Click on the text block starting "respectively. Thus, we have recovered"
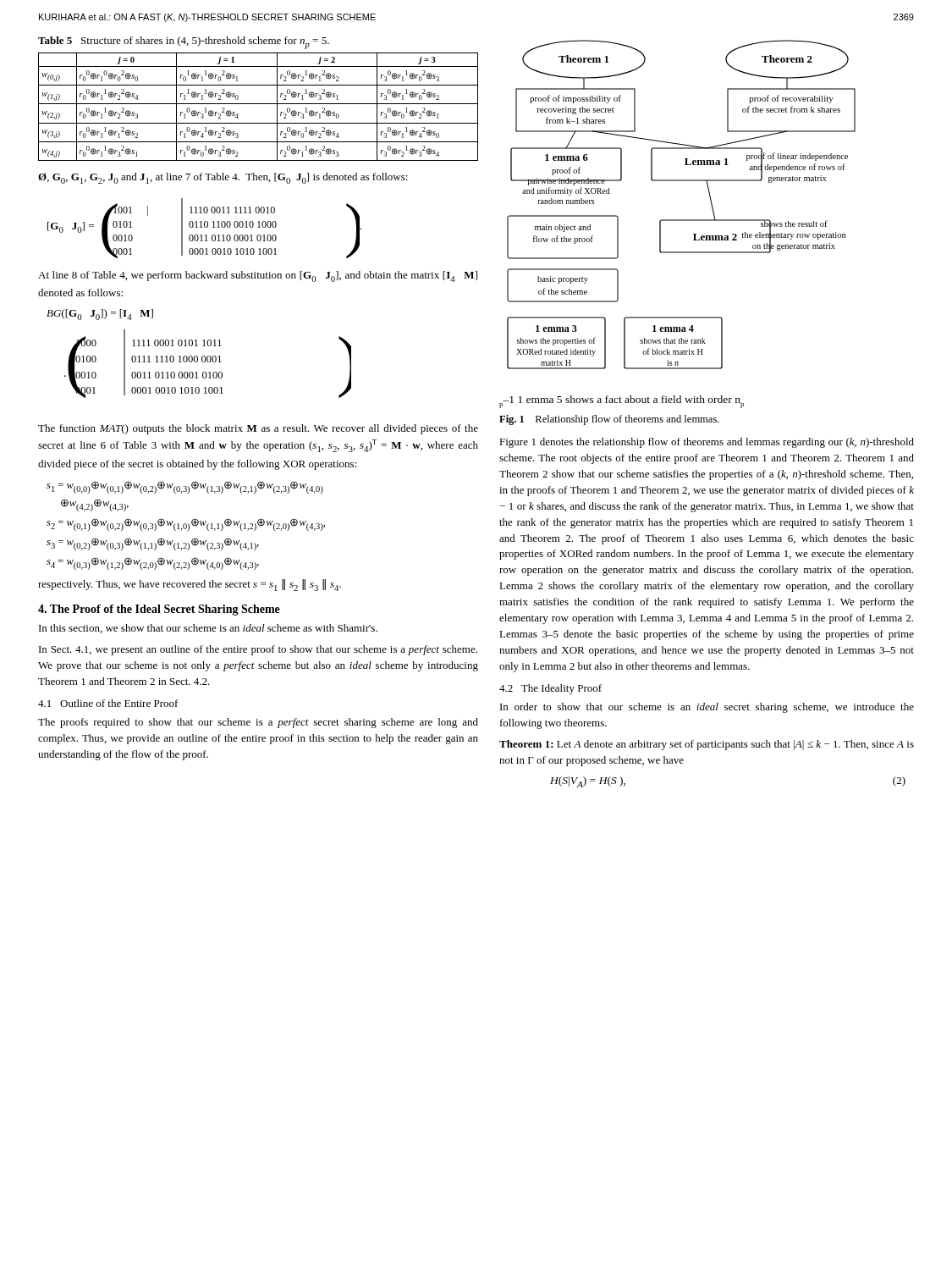The height and width of the screenshot is (1270, 952). 190,585
